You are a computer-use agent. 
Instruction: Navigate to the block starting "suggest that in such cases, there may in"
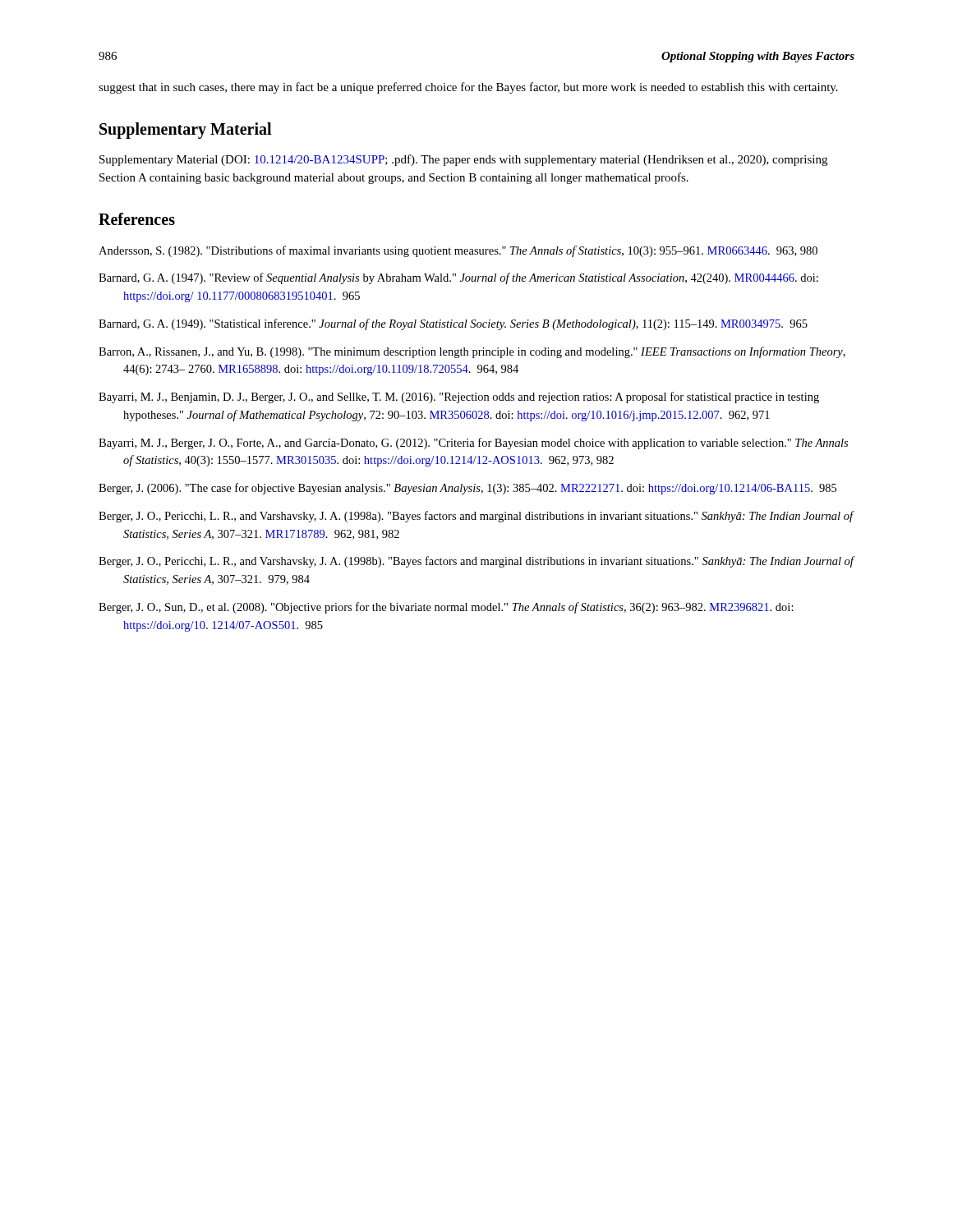(468, 87)
